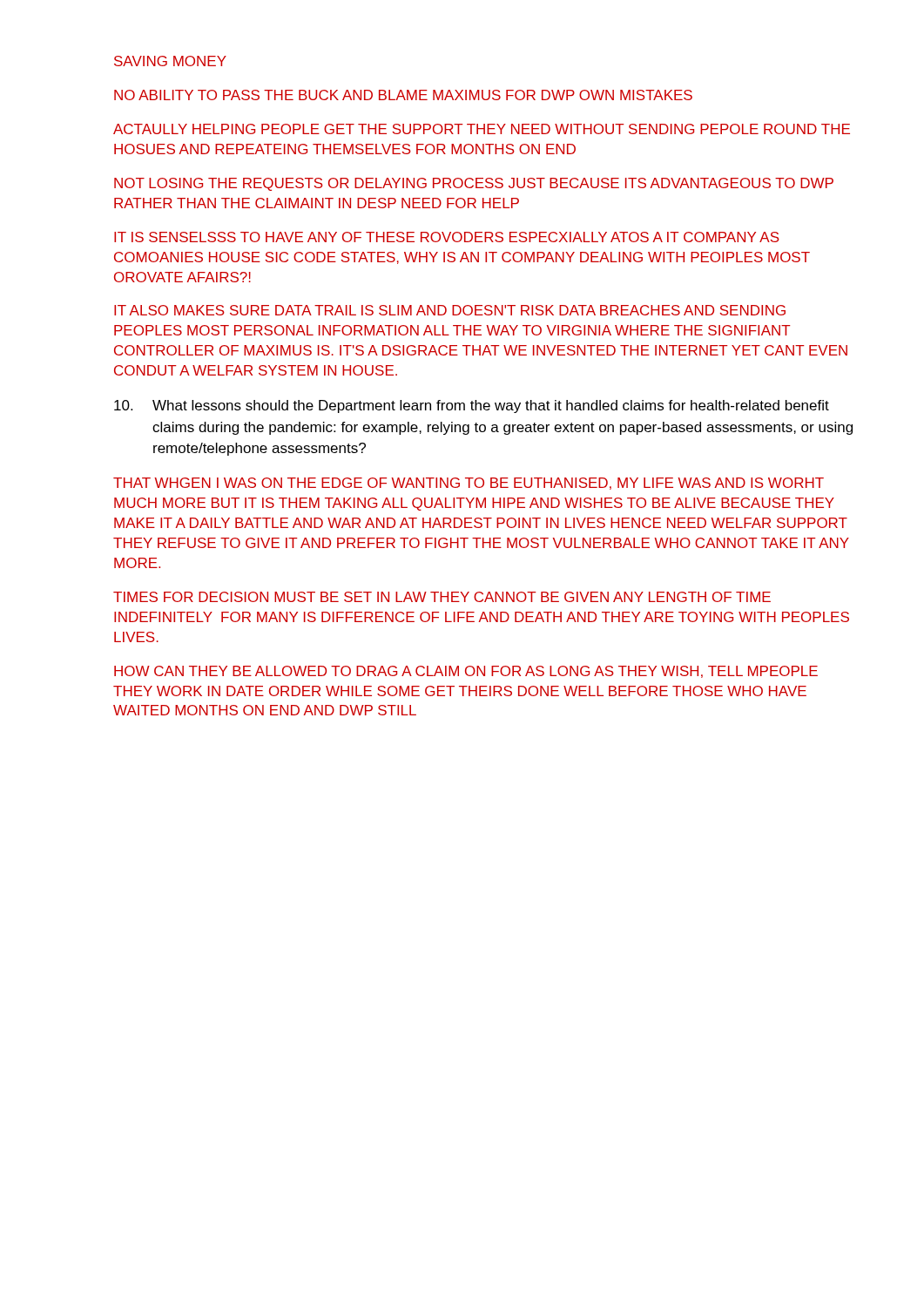Click on the text block starting "10. What lessons should the Department"
The width and height of the screenshot is (924, 1307).
click(484, 428)
